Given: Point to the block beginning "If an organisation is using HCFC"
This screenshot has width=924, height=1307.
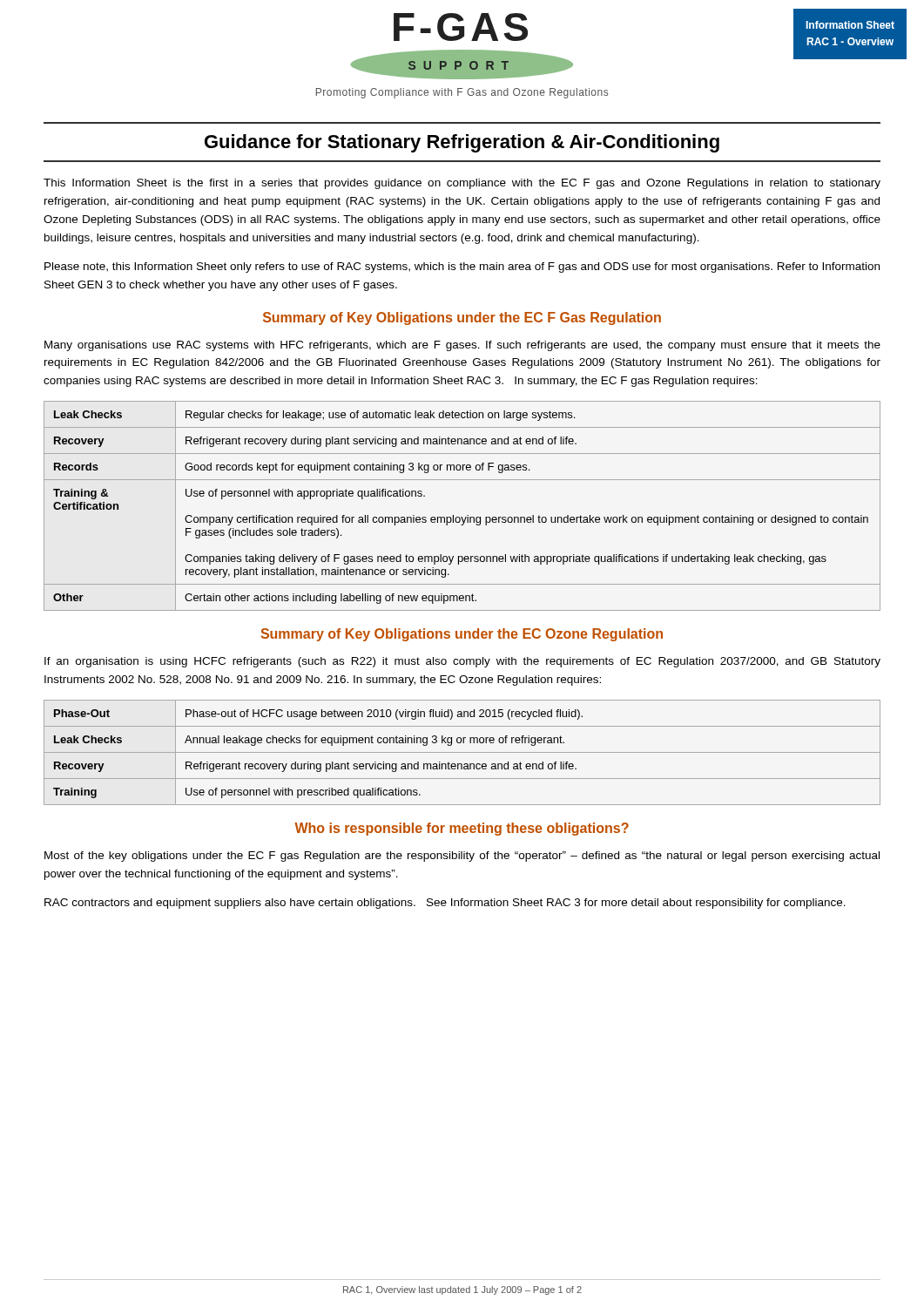Looking at the screenshot, I should [462, 670].
